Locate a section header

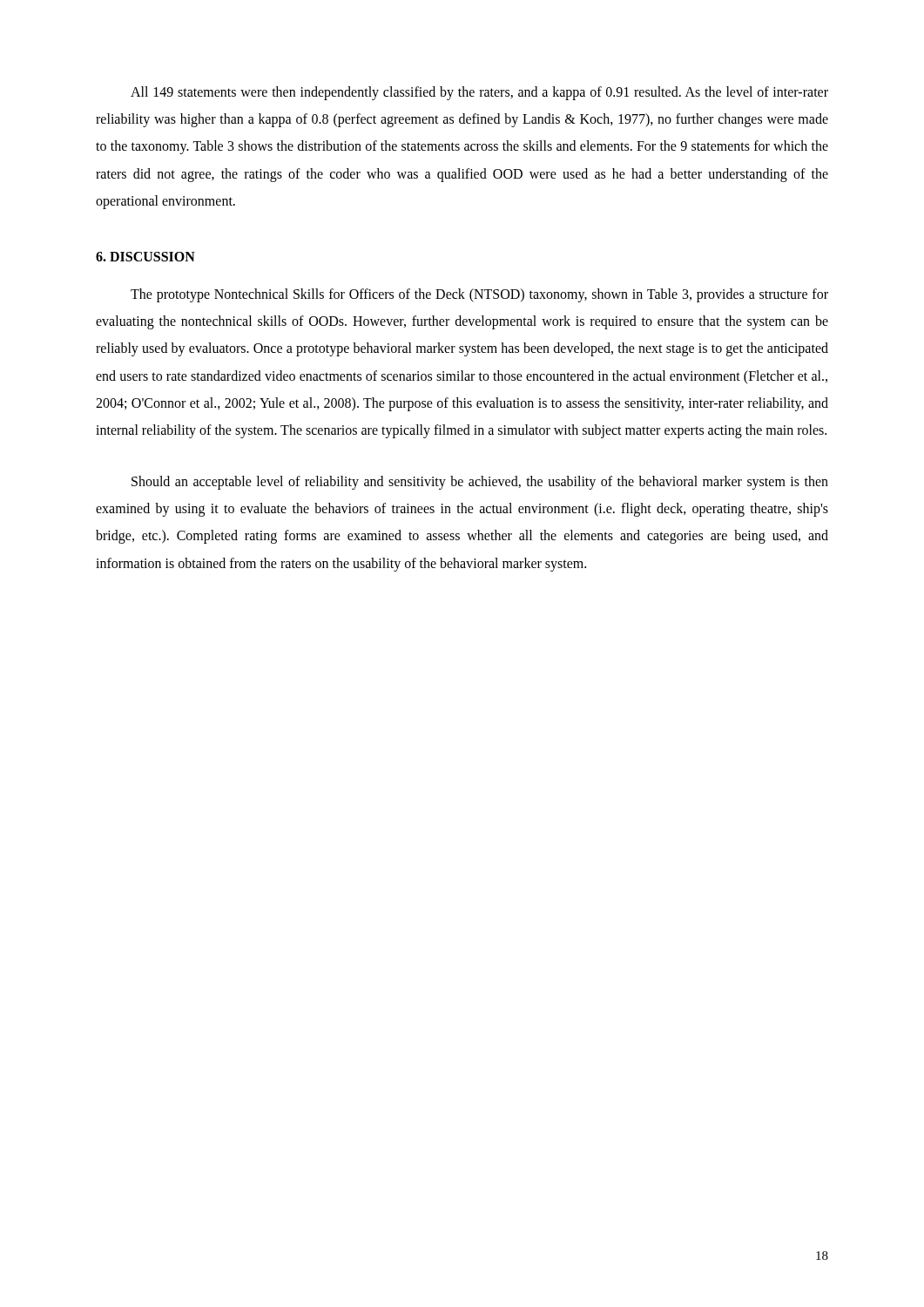(x=145, y=257)
